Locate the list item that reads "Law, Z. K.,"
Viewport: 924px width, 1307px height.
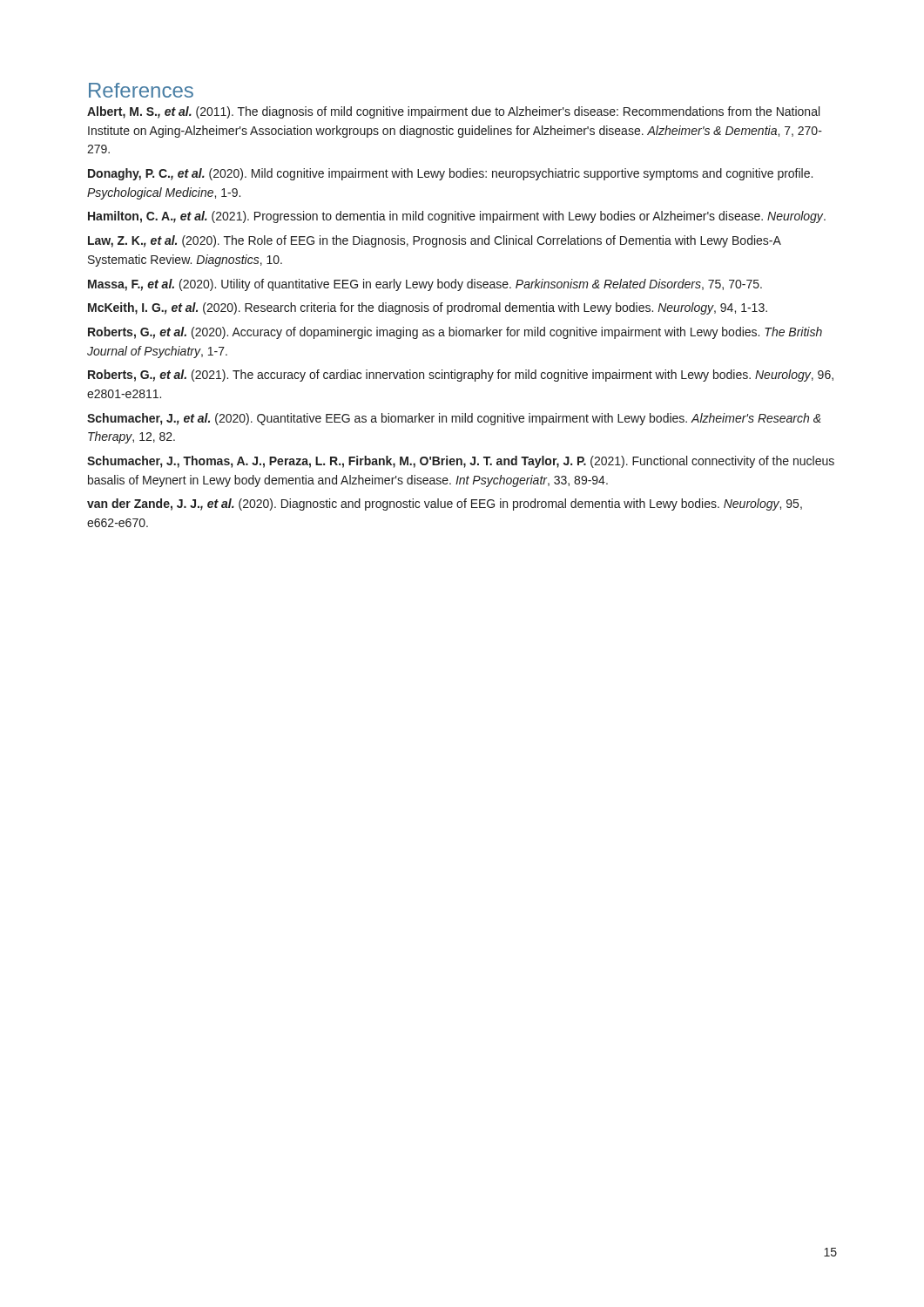click(x=434, y=250)
